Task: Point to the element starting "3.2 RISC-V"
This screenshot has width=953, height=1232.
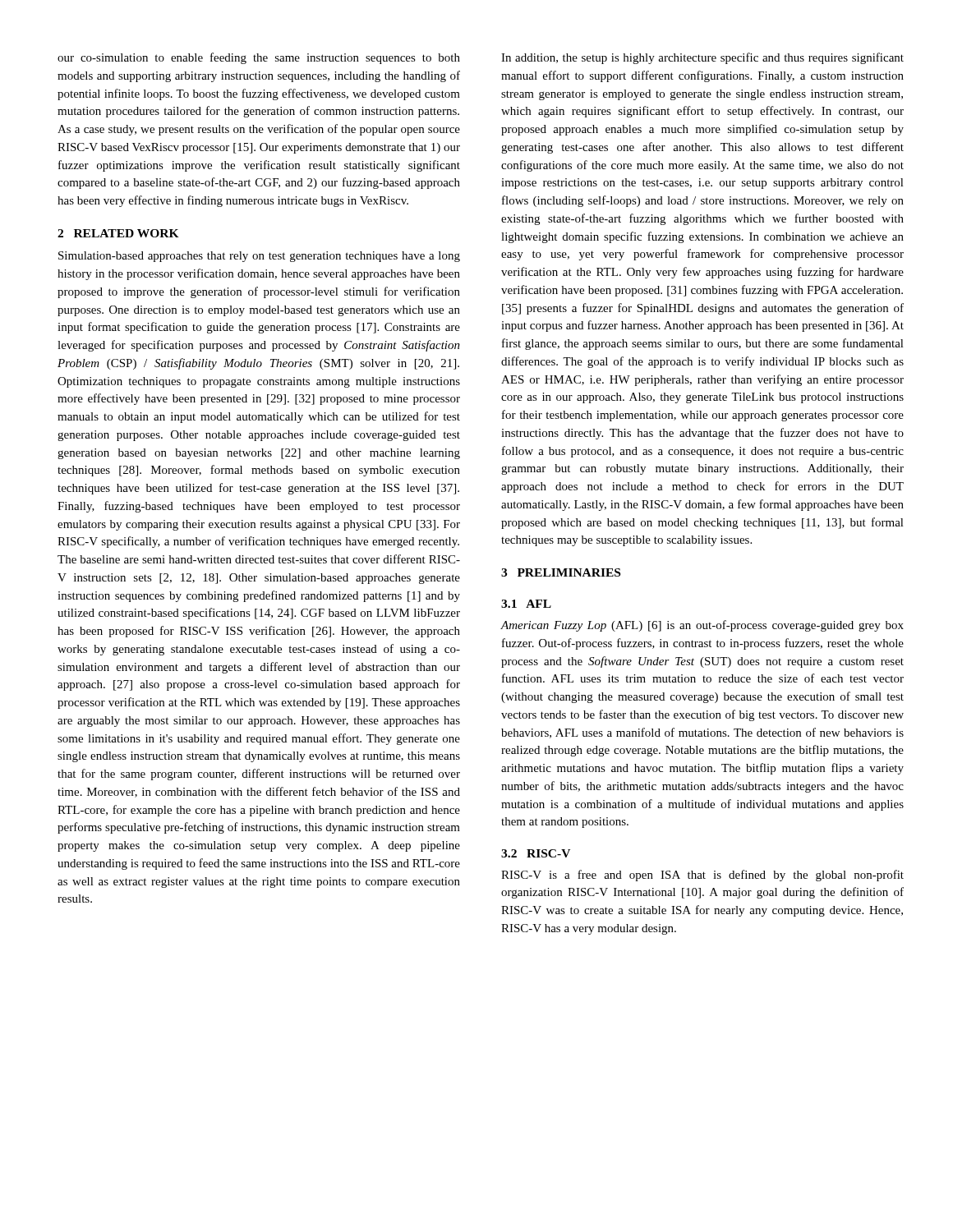Action: 536,853
